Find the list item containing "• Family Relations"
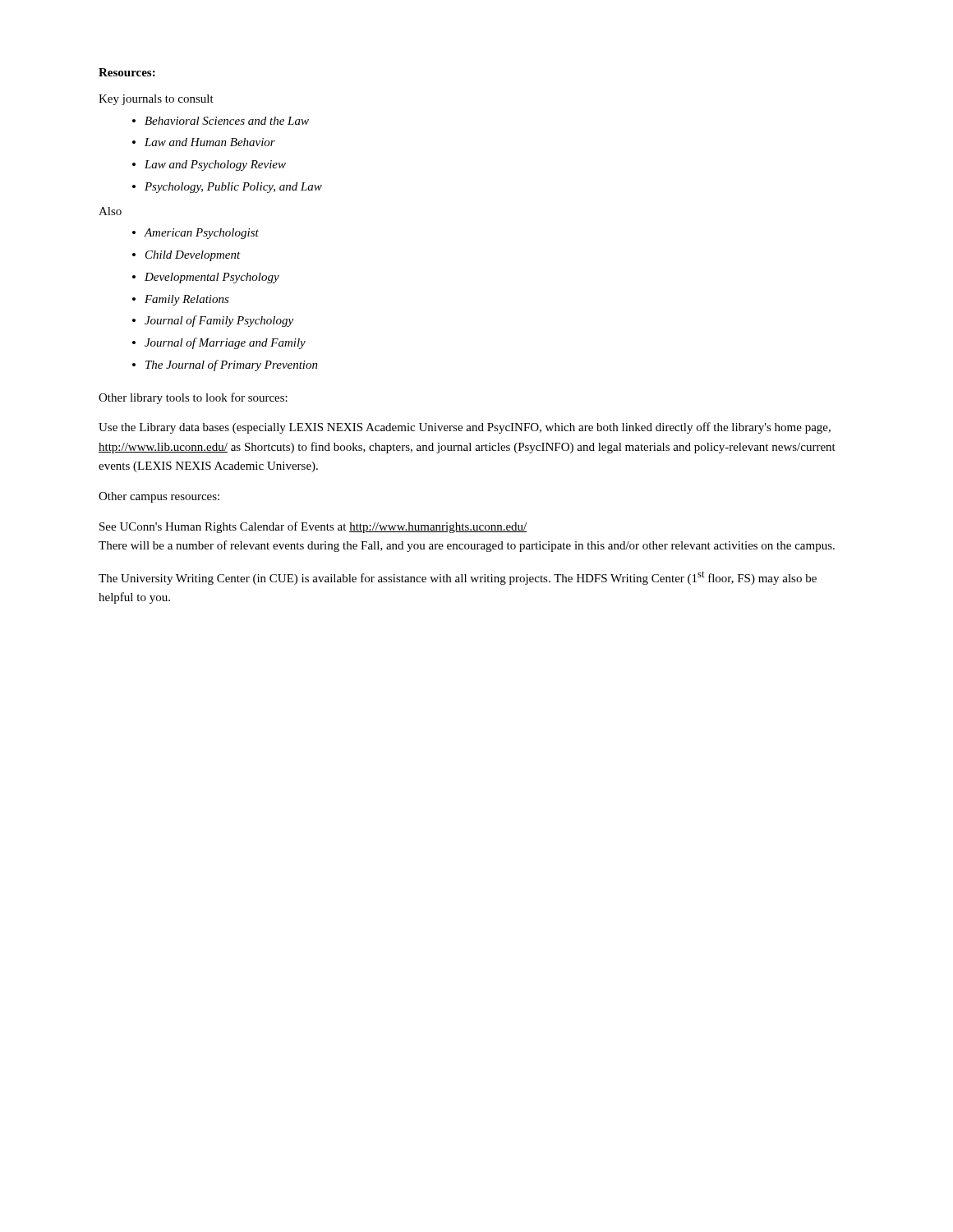The height and width of the screenshot is (1232, 953). tap(180, 299)
